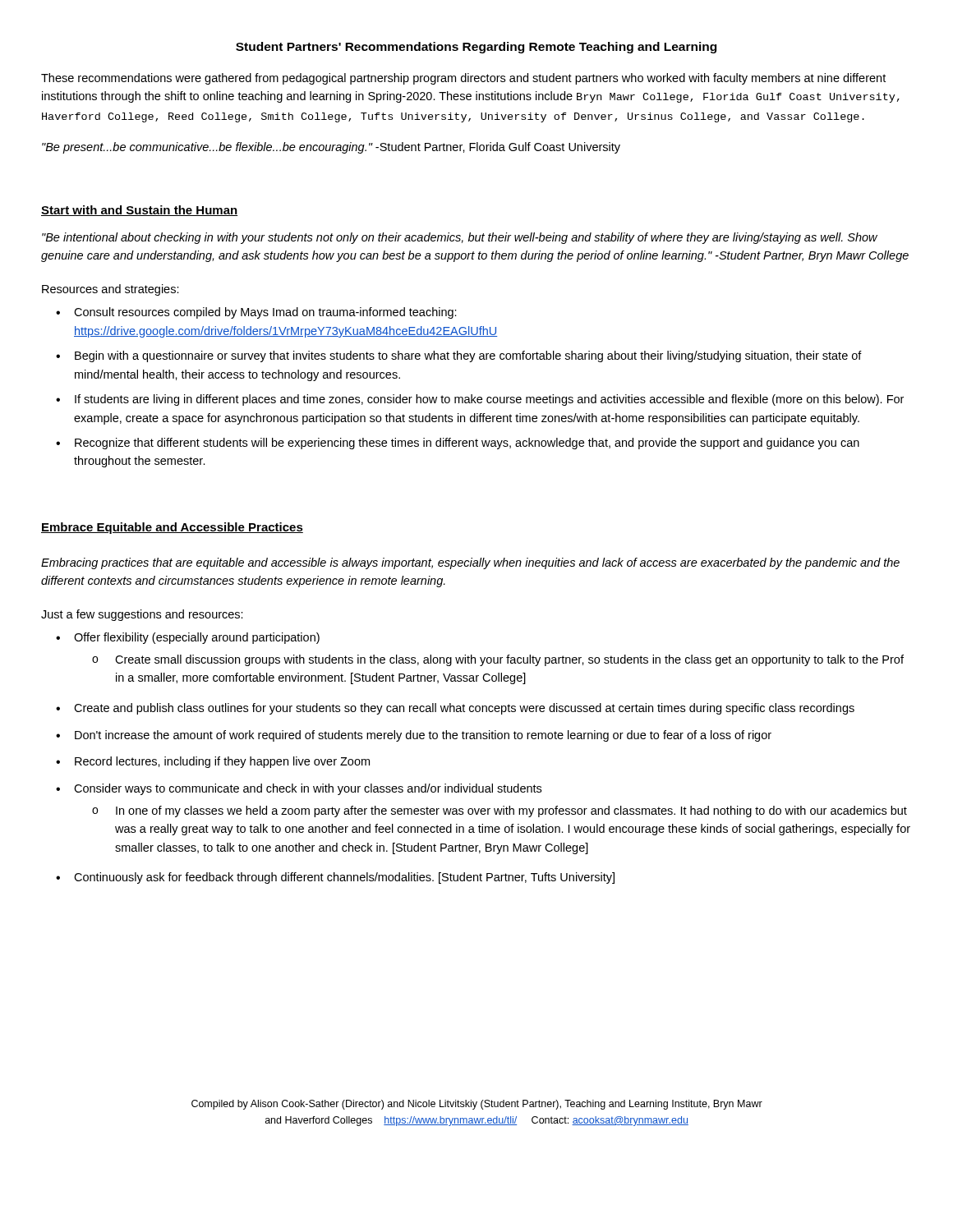This screenshot has width=953, height=1232.
Task: Find the list item with the text "• If students are living in"
Action: [x=484, y=409]
